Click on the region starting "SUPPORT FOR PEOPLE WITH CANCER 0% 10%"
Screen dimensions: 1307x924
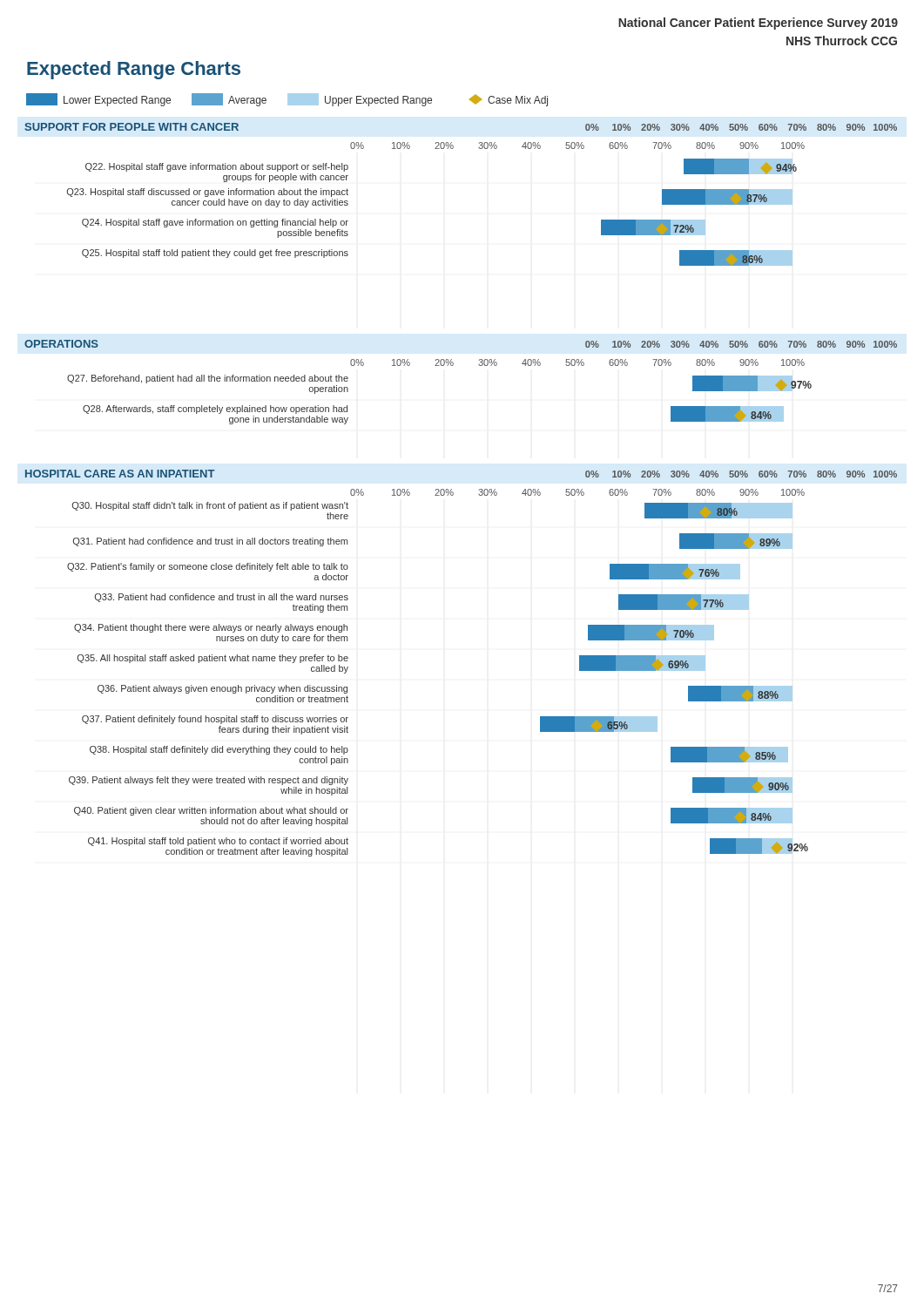point(137,128)
